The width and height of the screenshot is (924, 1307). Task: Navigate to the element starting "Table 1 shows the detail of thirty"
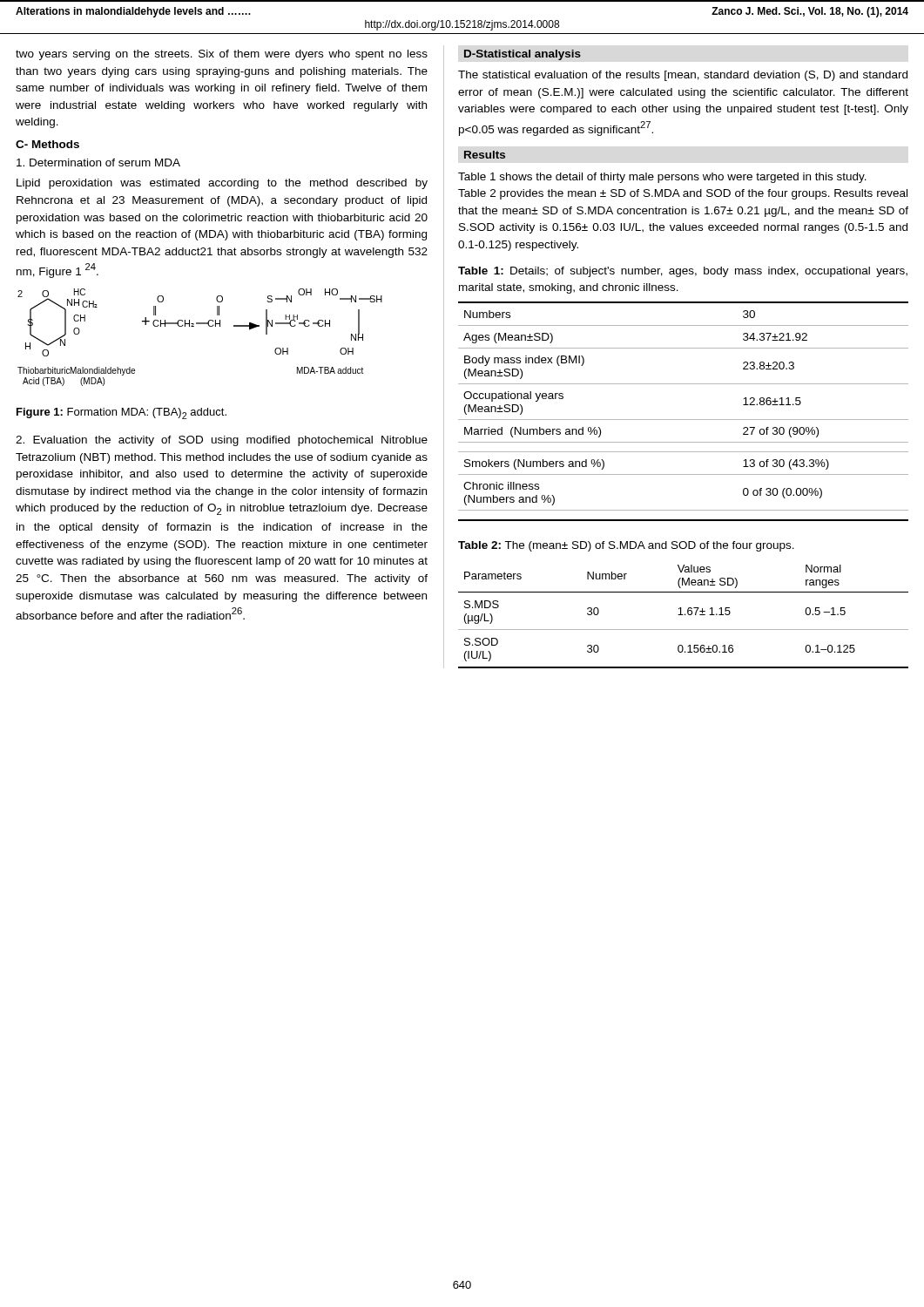(x=683, y=210)
